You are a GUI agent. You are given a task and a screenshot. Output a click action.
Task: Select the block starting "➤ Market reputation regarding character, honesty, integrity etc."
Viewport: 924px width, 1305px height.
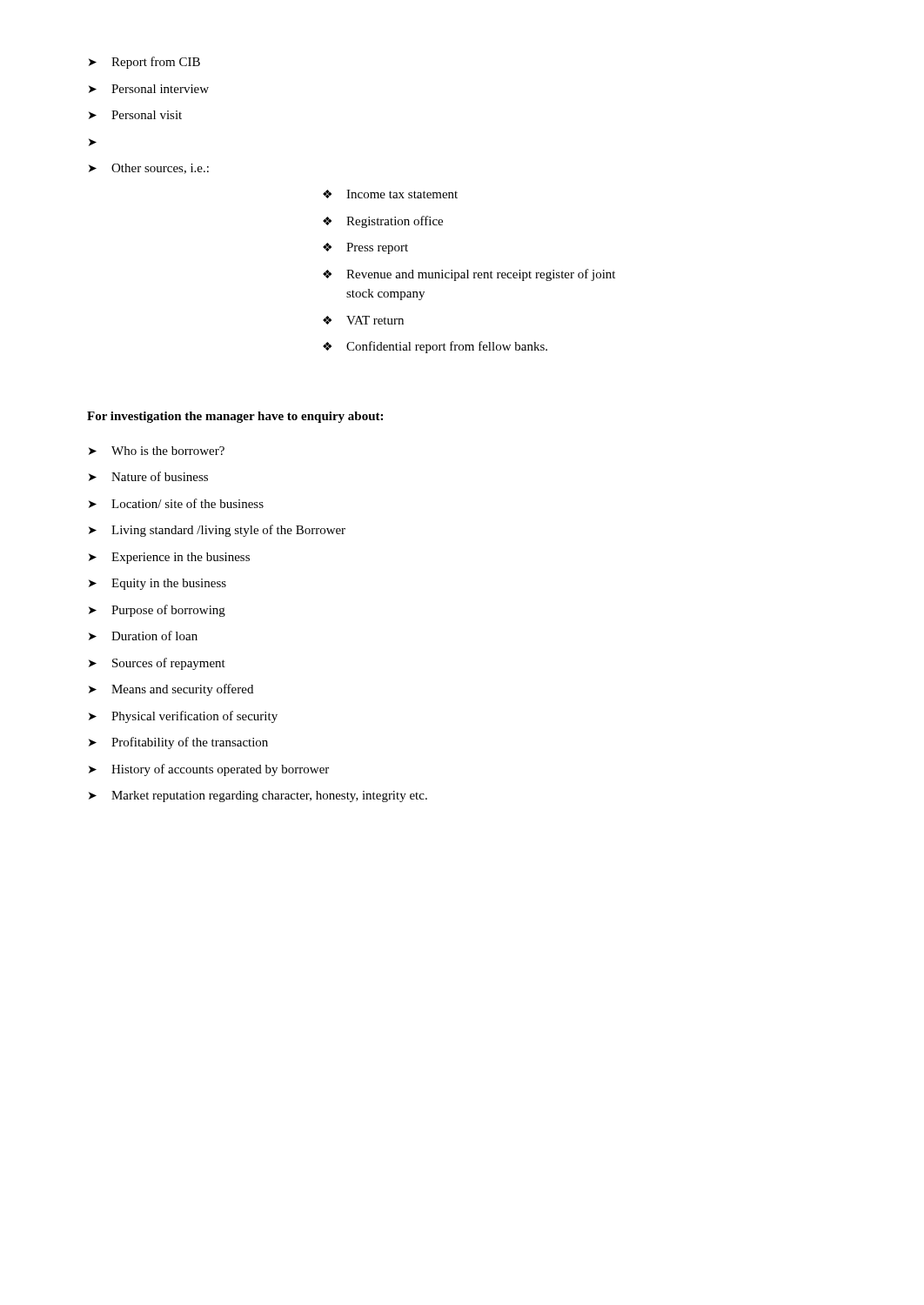coord(257,795)
